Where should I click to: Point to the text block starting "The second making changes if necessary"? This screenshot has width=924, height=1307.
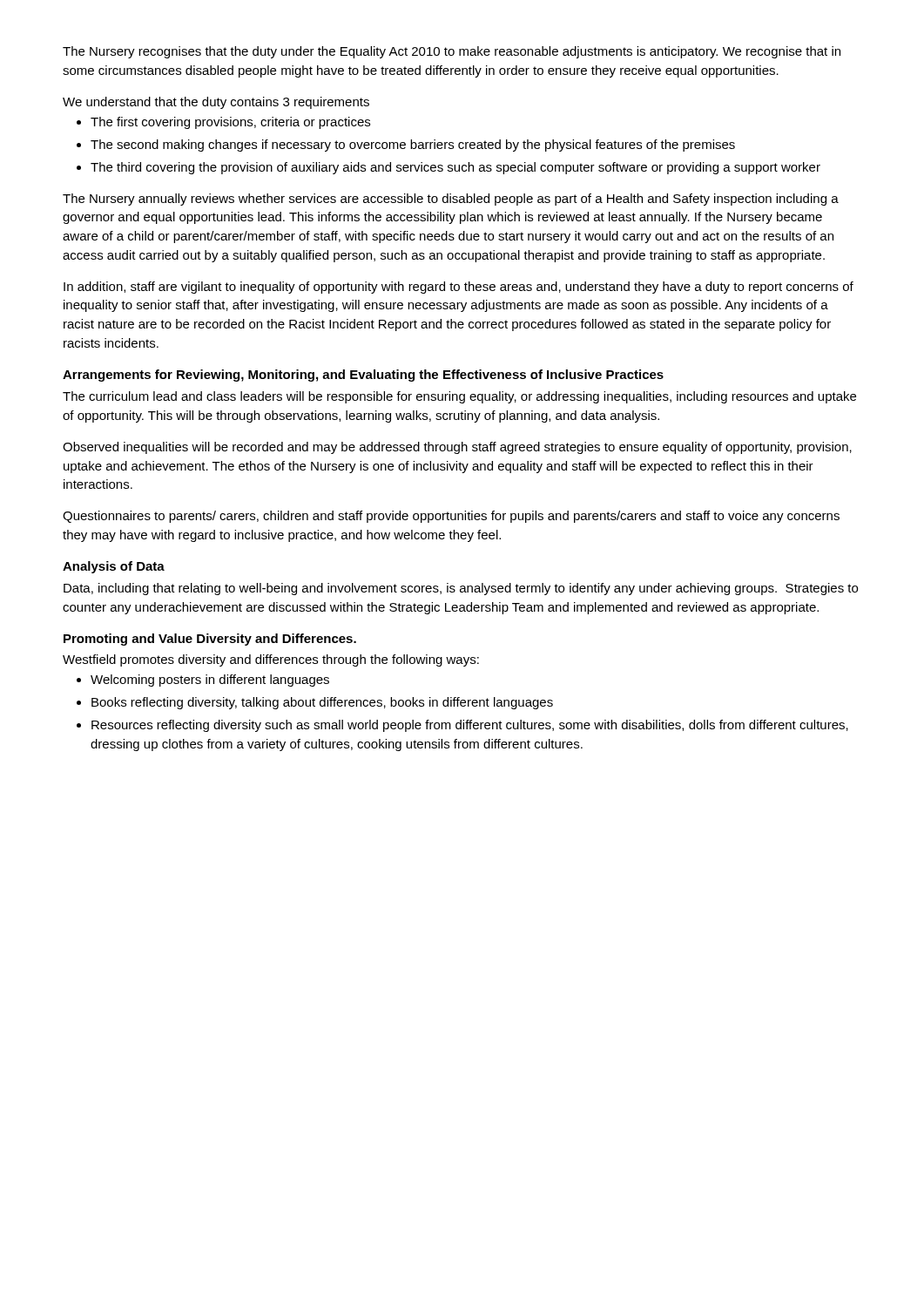coord(413,144)
